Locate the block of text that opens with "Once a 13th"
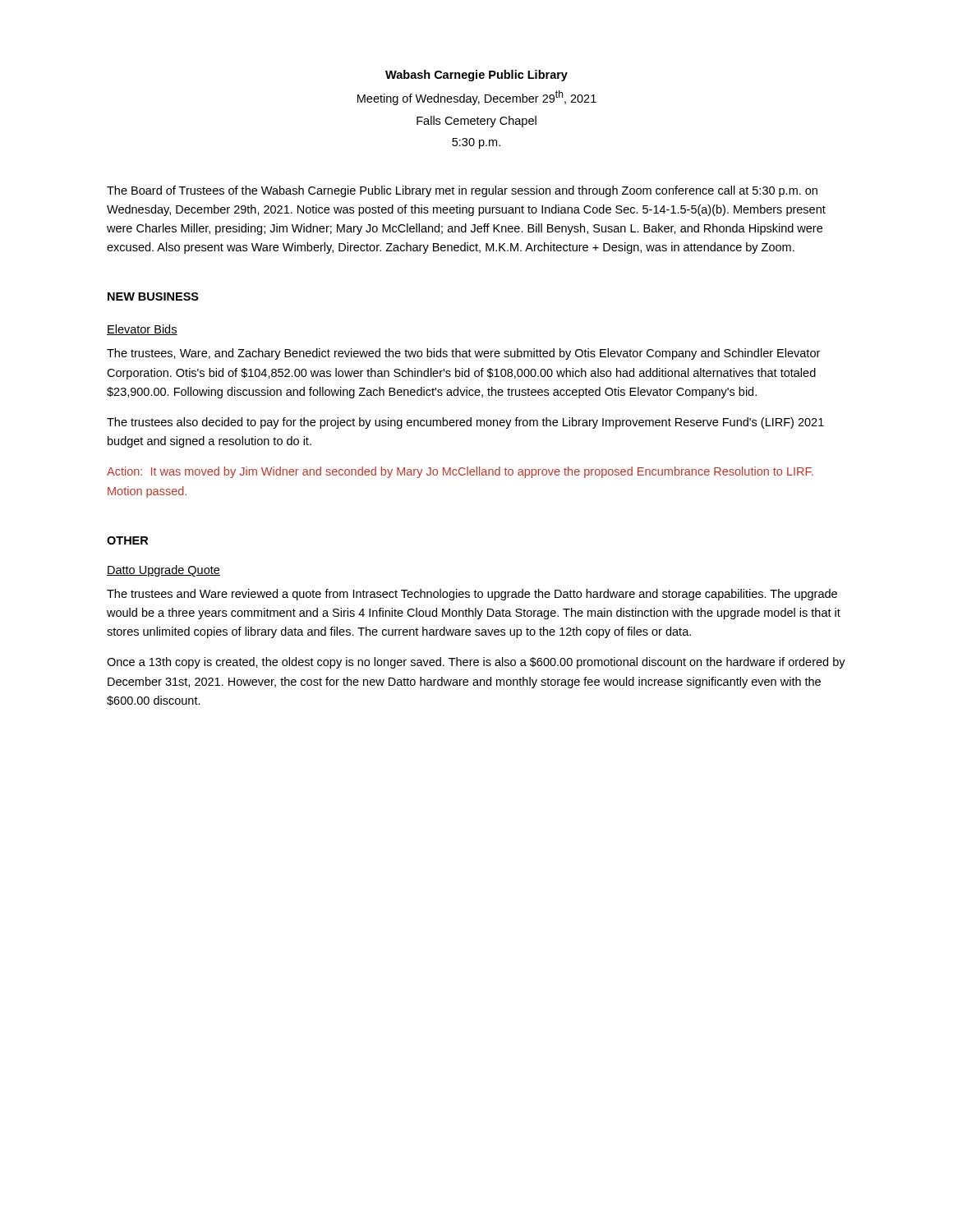 coord(476,681)
